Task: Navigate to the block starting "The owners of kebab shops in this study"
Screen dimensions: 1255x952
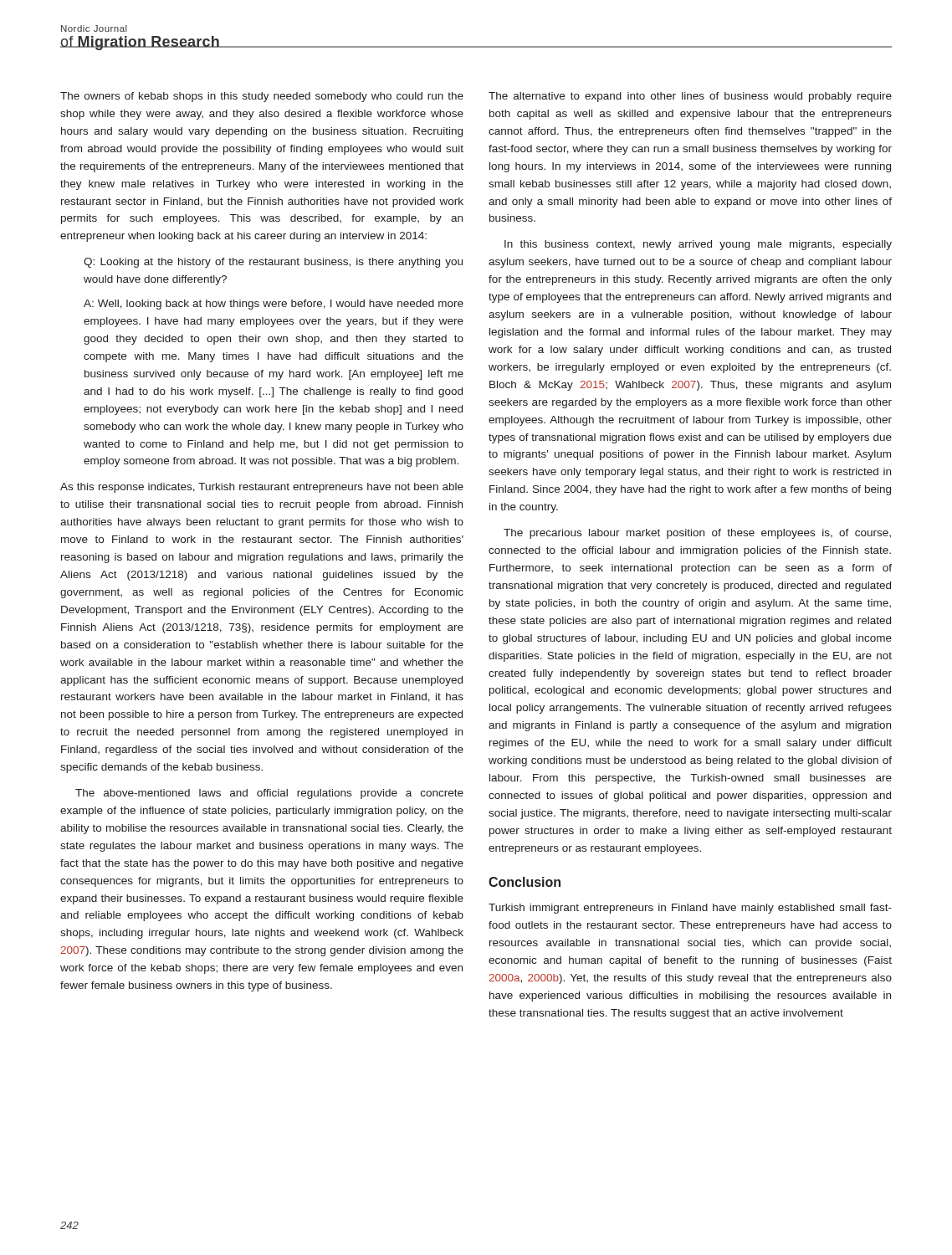Action: point(262,167)
